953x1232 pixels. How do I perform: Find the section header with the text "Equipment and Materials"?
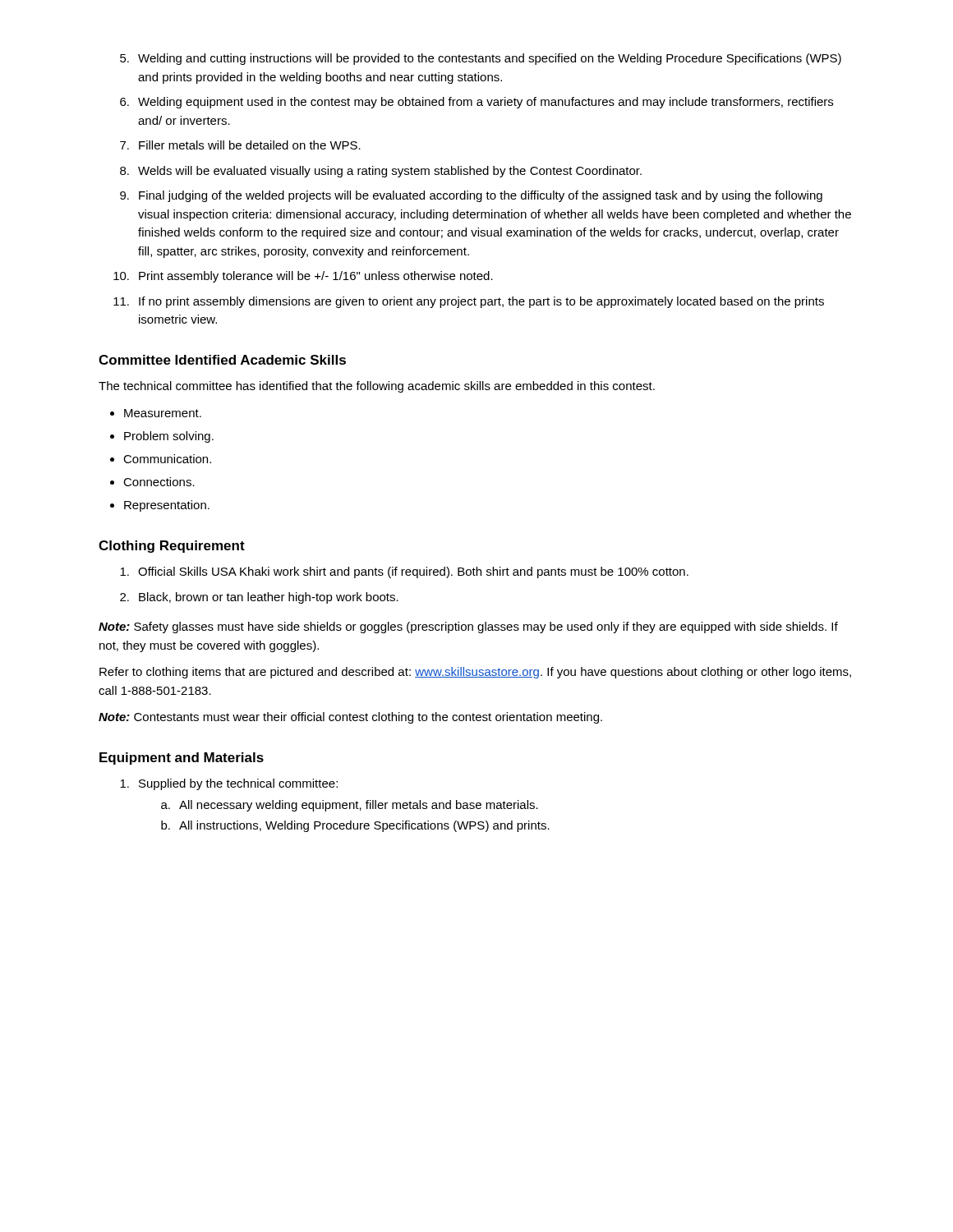(181, 757)
